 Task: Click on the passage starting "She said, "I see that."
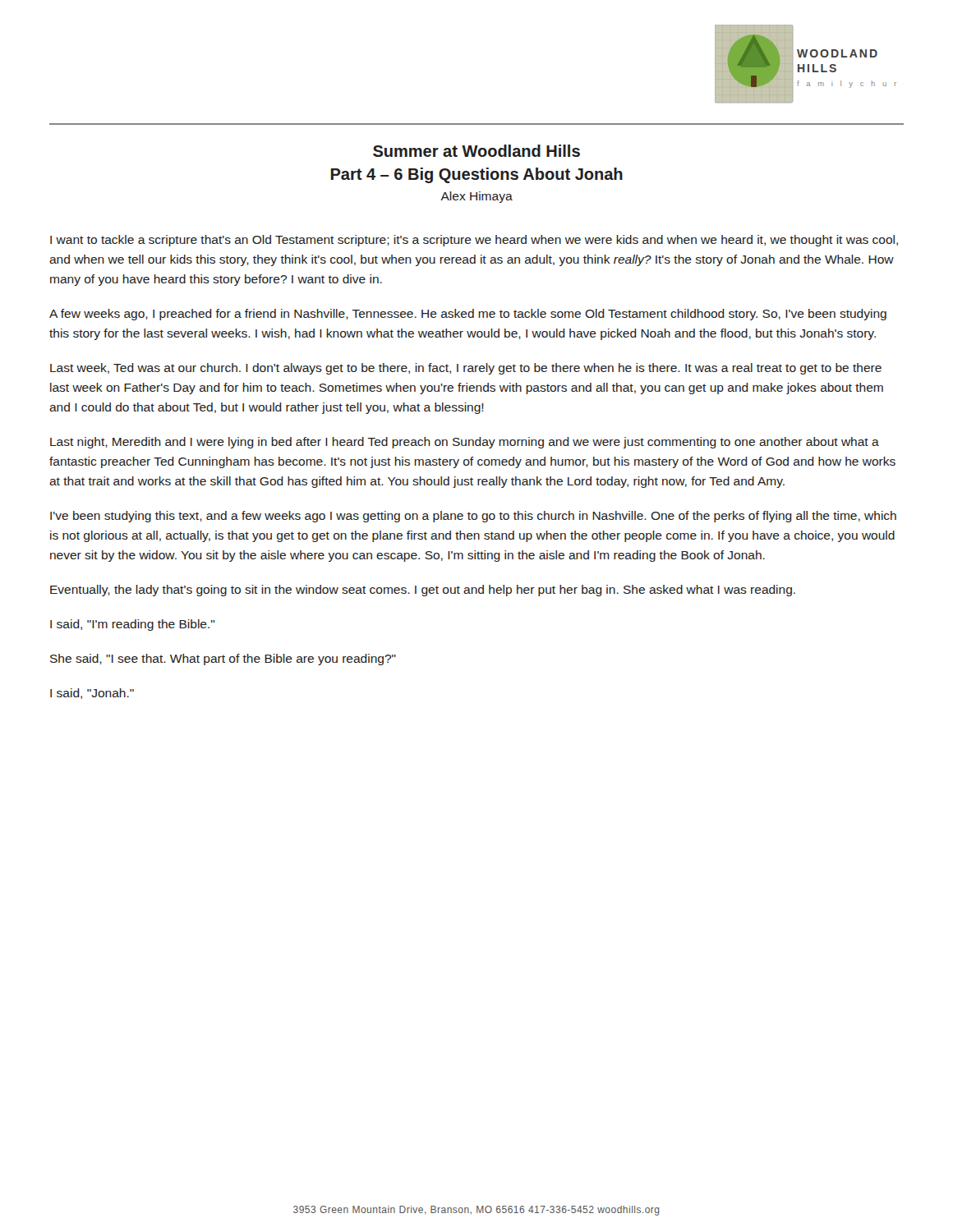pyautogui.click(x=223, y=659)
